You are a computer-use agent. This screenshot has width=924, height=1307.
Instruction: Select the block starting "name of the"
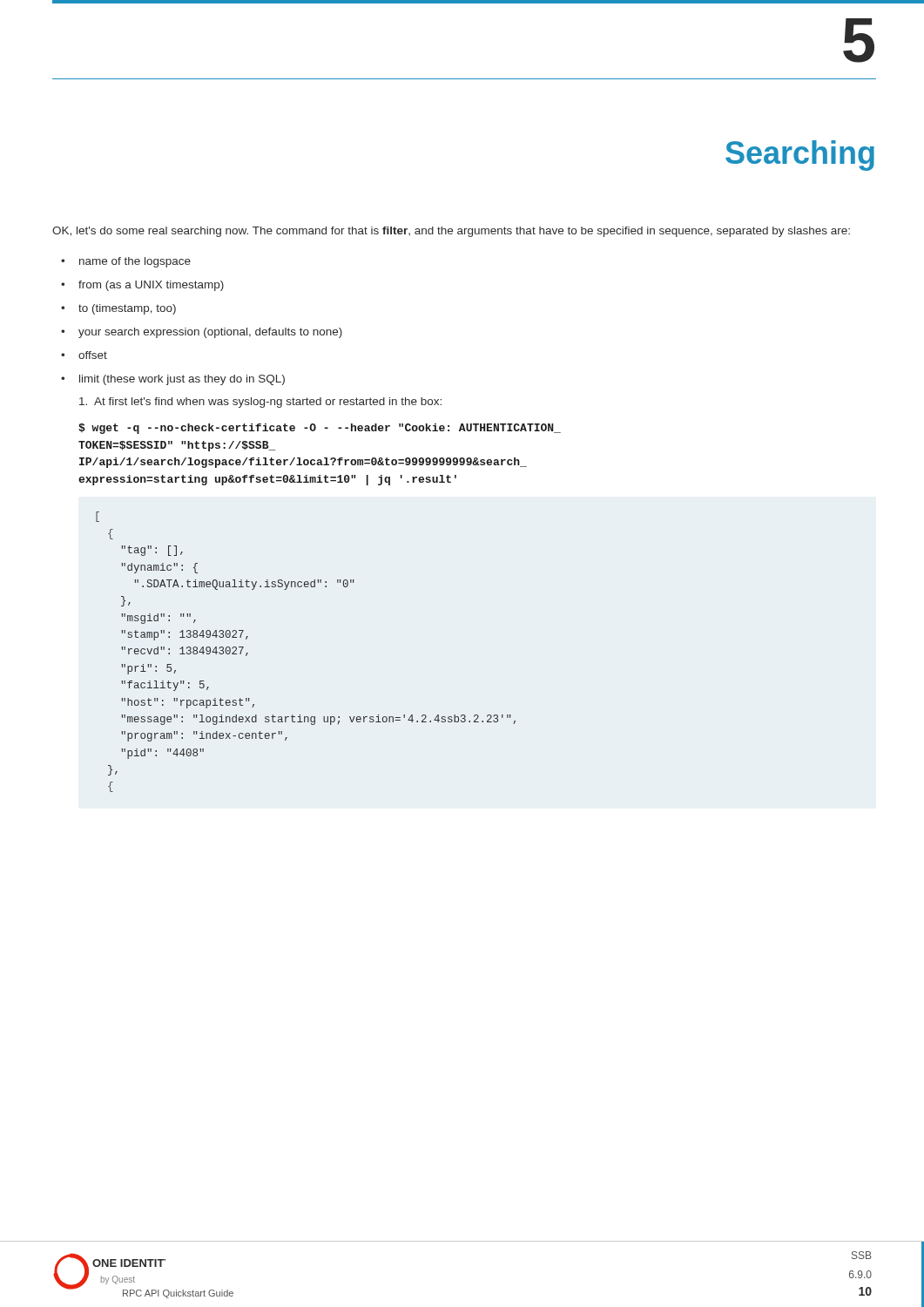point(135,261)
